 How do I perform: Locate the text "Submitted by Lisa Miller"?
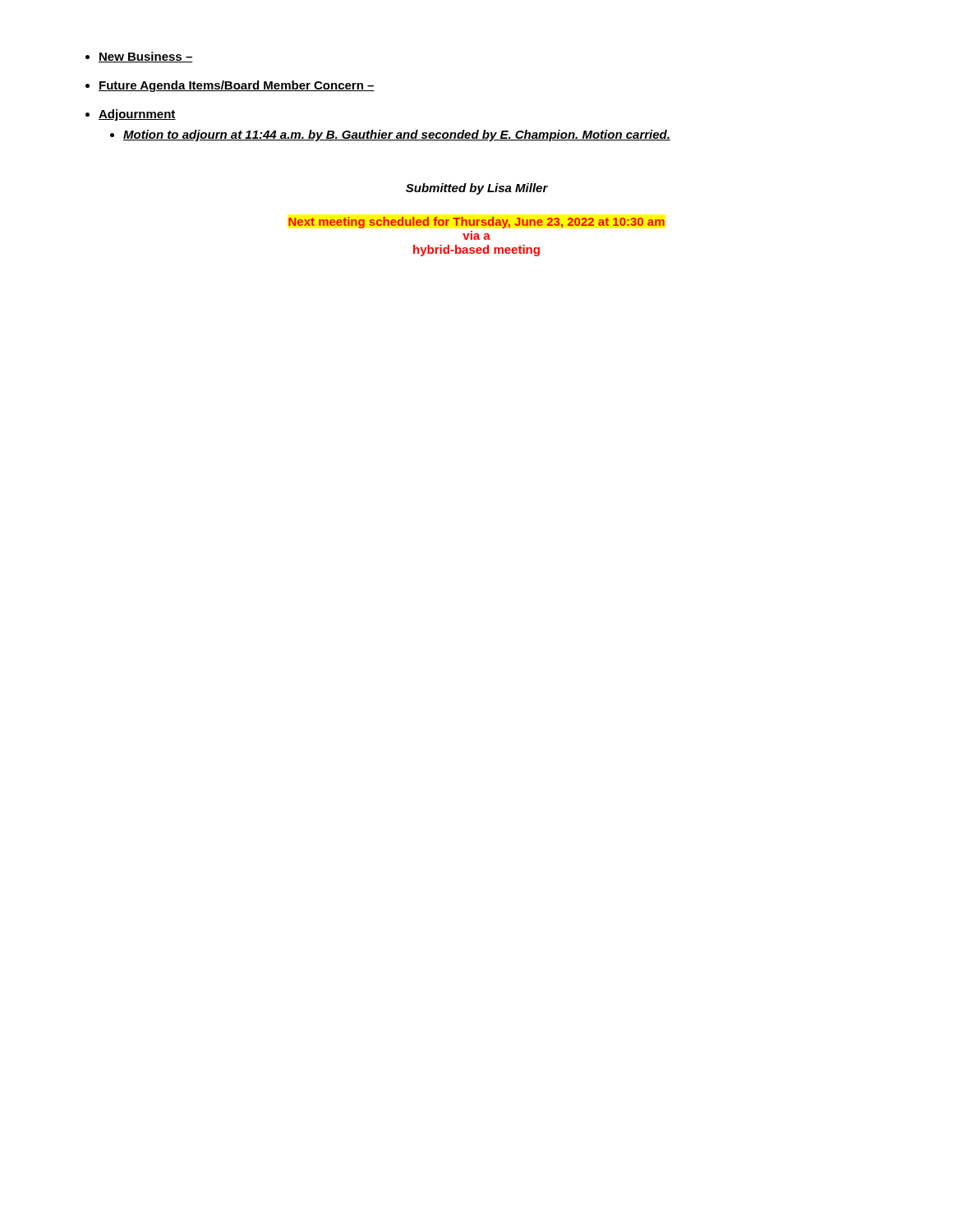coord(476,188)
